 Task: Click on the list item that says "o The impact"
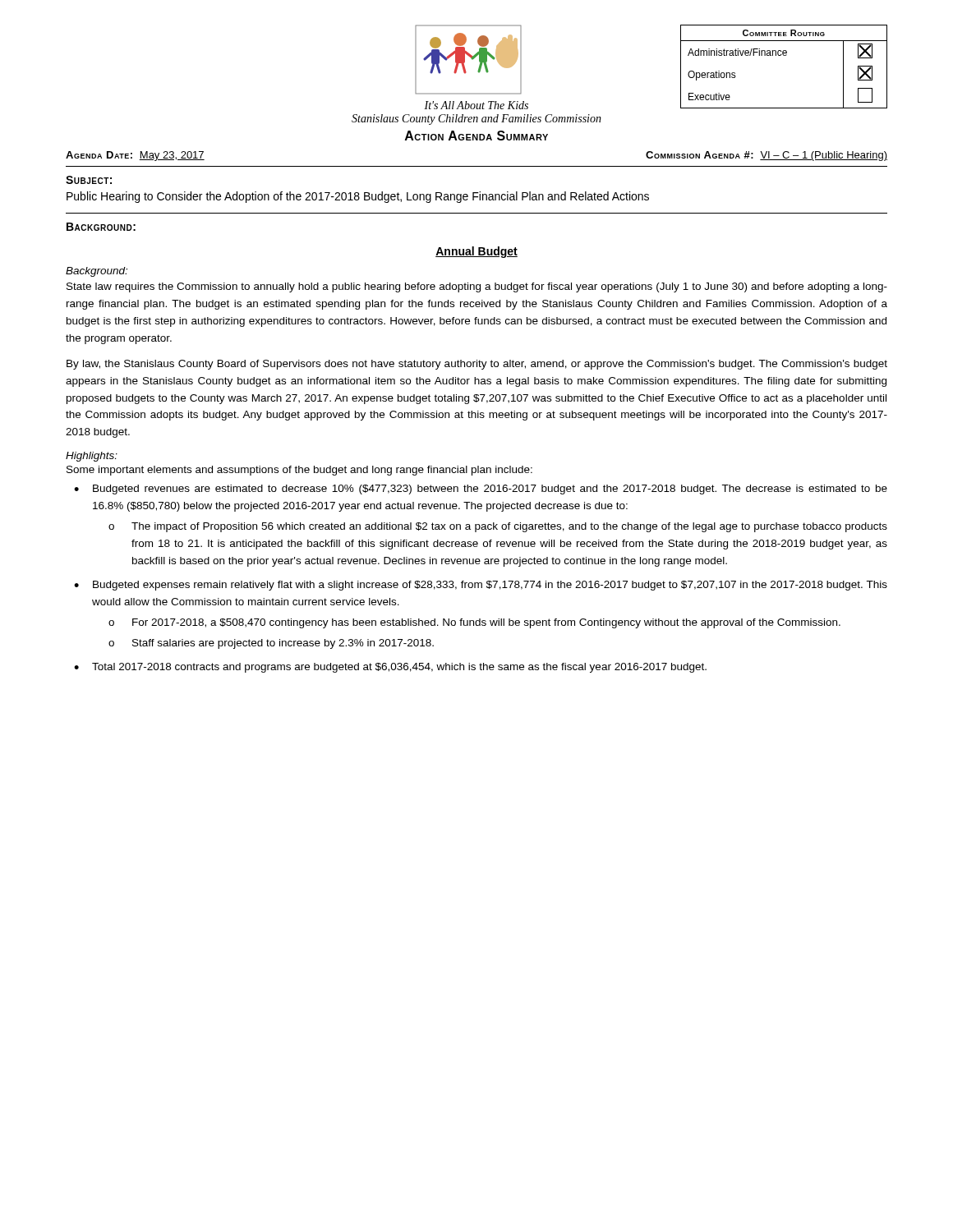tap(498, 544)
